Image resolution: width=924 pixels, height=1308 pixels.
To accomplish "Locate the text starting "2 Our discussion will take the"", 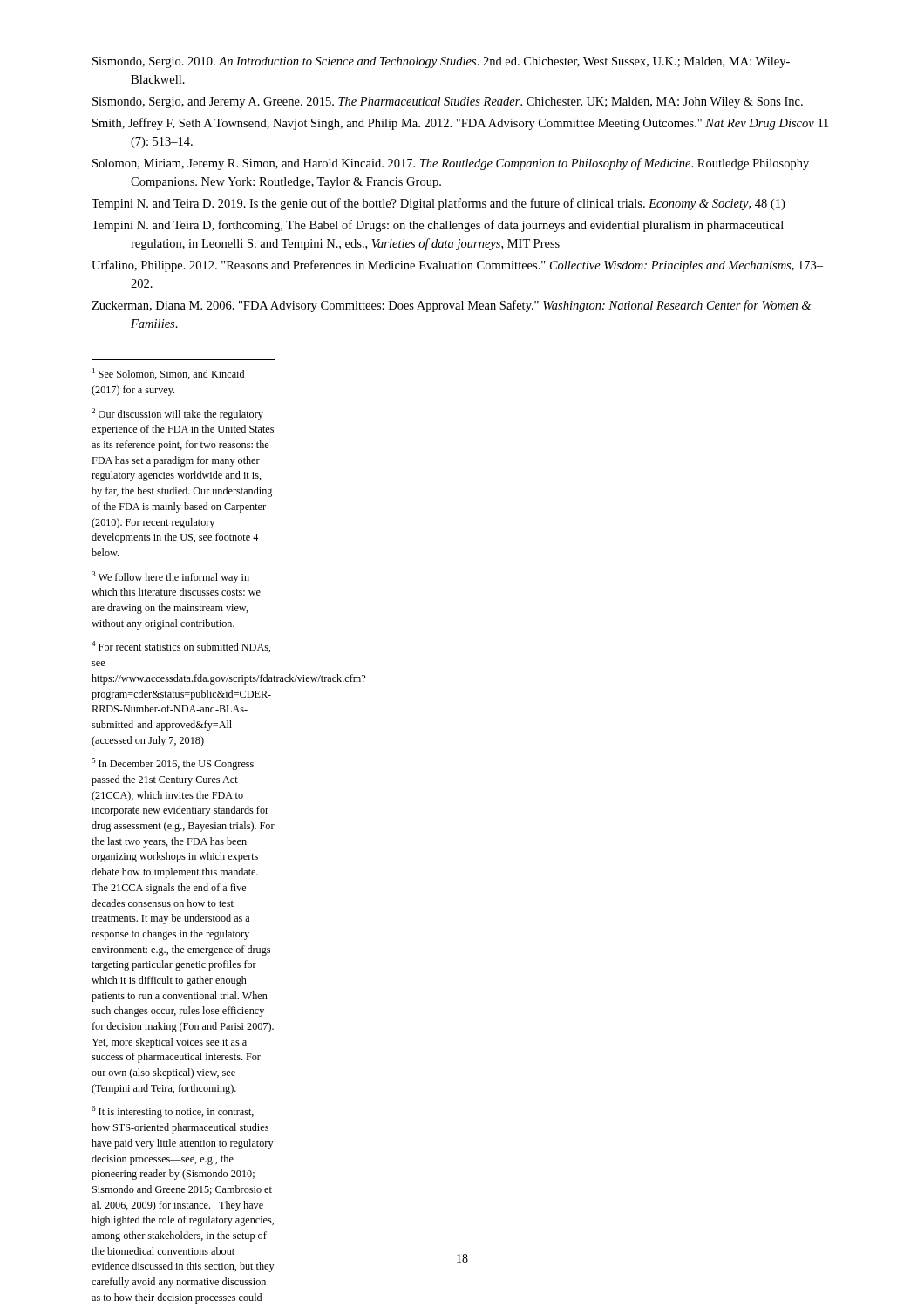I will [x=183, y=483].
